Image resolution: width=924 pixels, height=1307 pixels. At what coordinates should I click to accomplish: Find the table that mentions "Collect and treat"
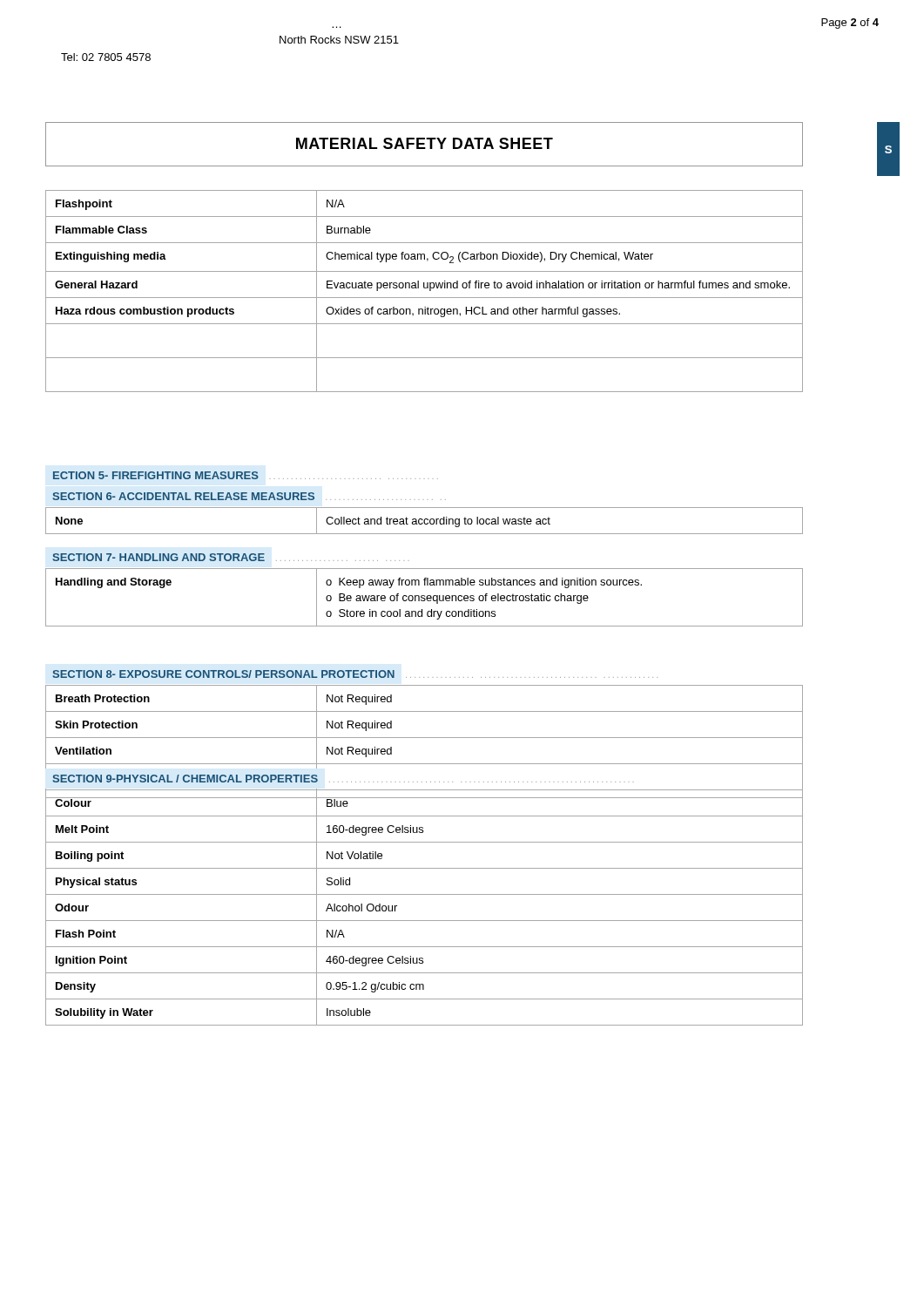(x=424, y=521)
